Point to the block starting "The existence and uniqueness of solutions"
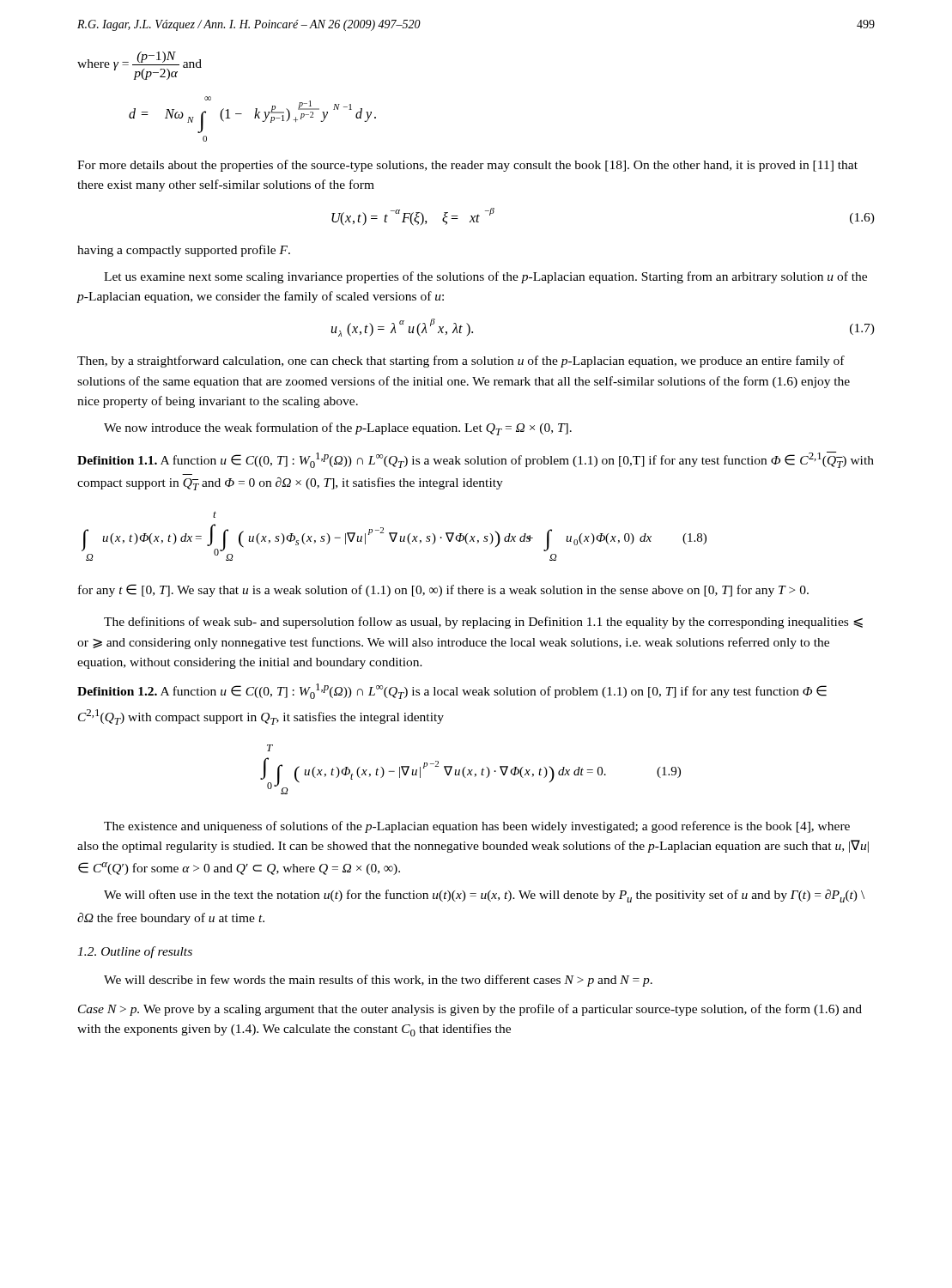 [x=473, y=846]
